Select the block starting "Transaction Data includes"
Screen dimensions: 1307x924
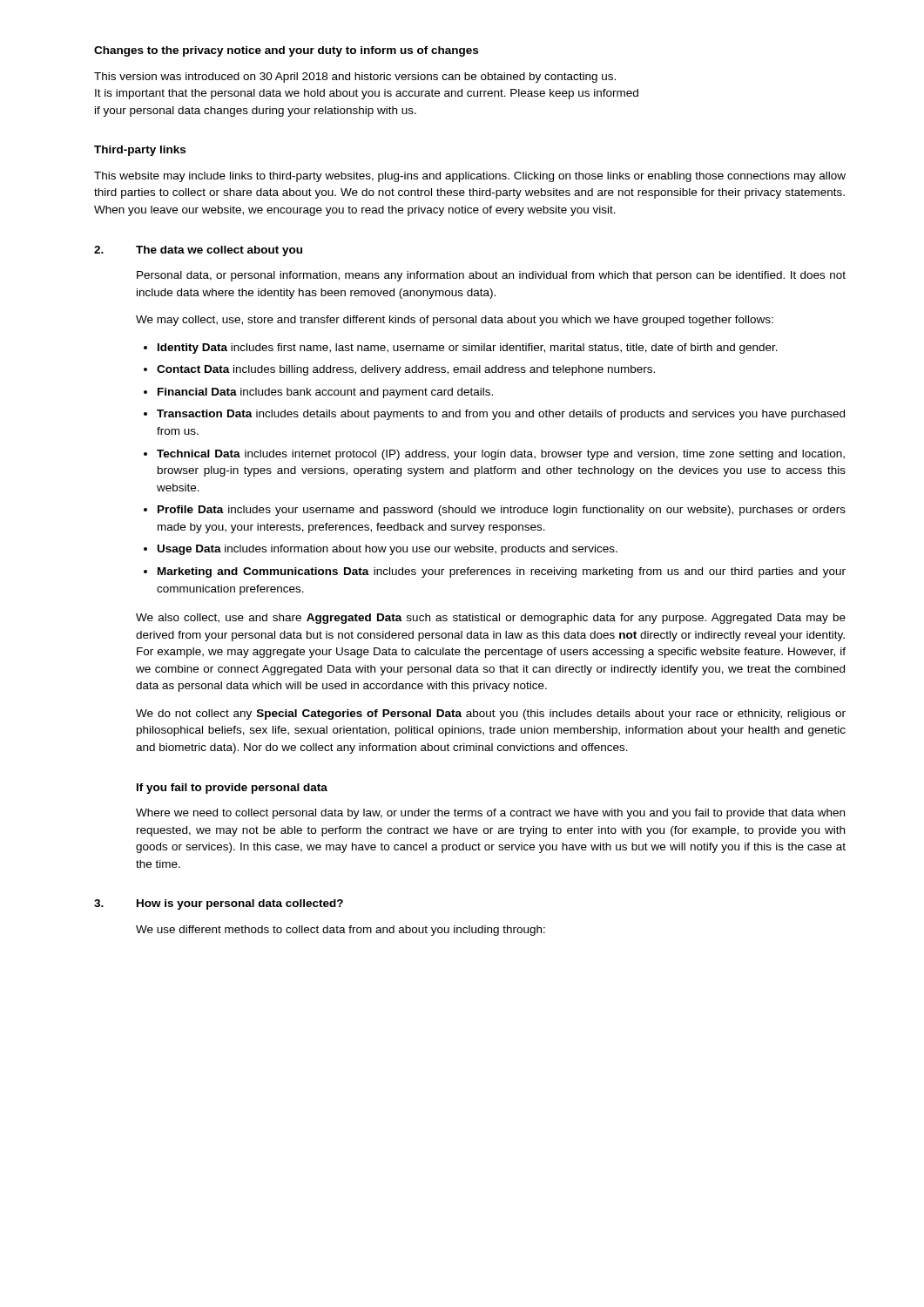pyautogui.click(x=501, y=422)
